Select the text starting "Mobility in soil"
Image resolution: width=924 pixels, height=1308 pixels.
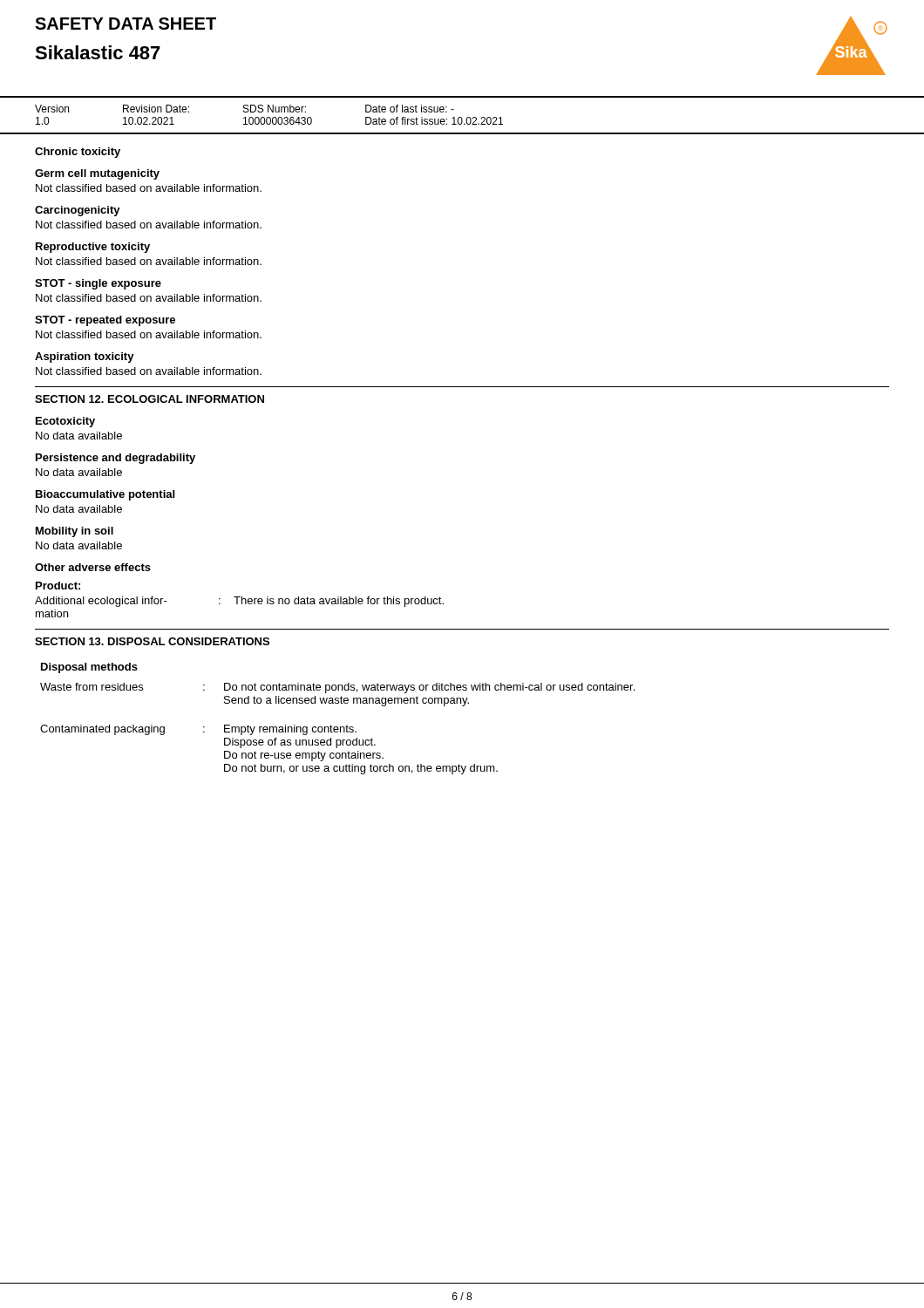75,532
